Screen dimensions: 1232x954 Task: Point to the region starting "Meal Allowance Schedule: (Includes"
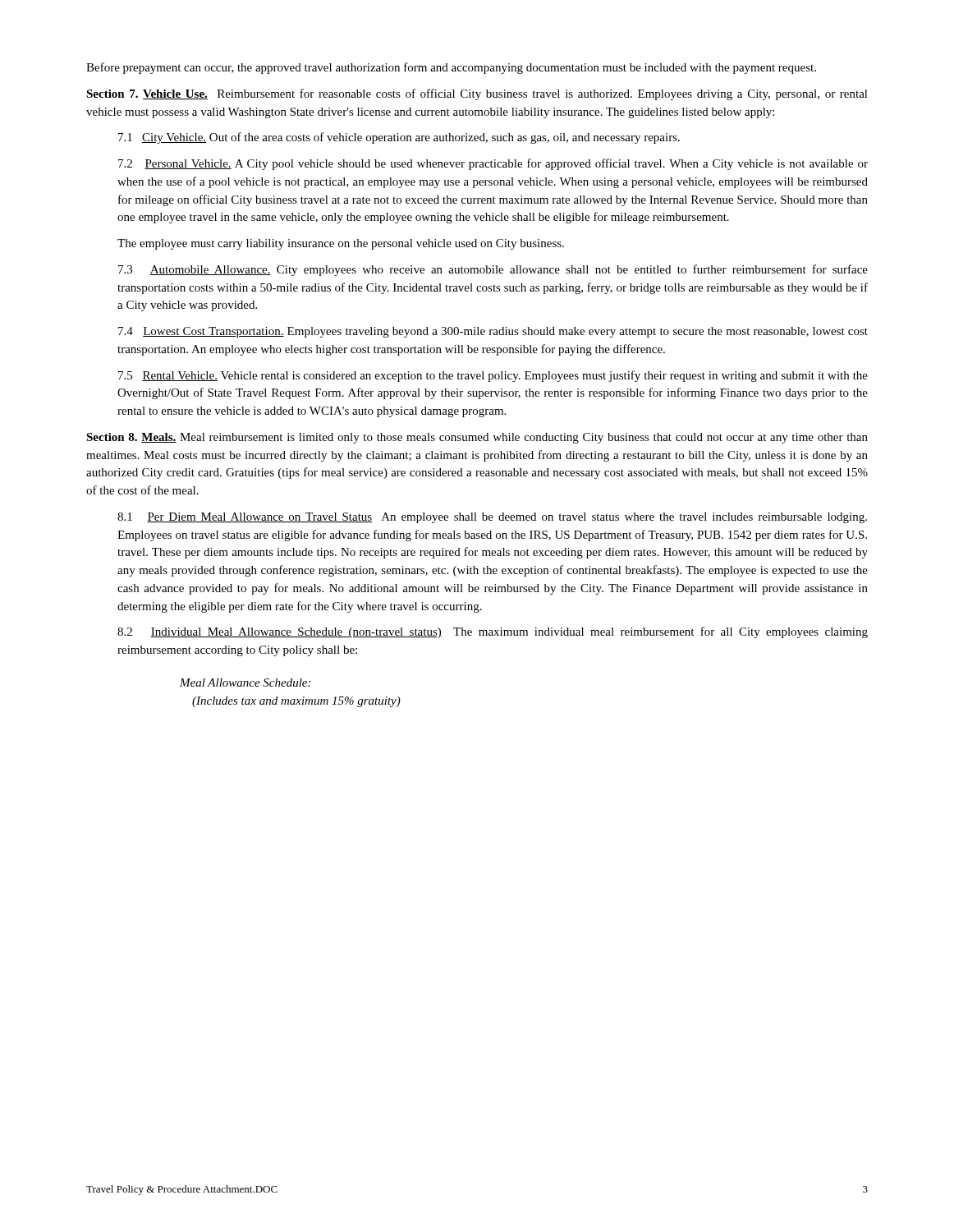pos(245,683)
